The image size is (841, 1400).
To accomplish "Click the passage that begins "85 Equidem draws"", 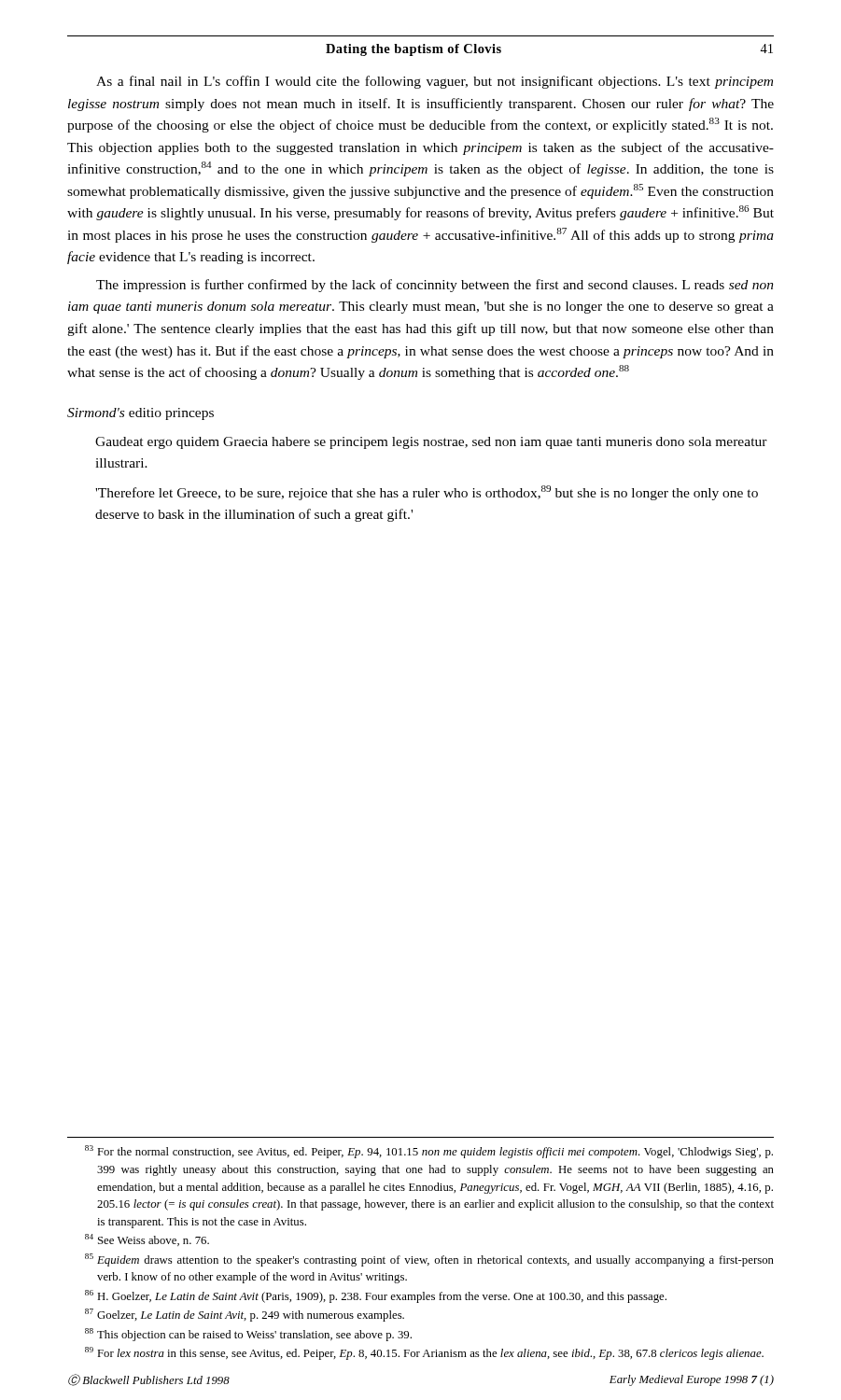I will [420, 1269].
